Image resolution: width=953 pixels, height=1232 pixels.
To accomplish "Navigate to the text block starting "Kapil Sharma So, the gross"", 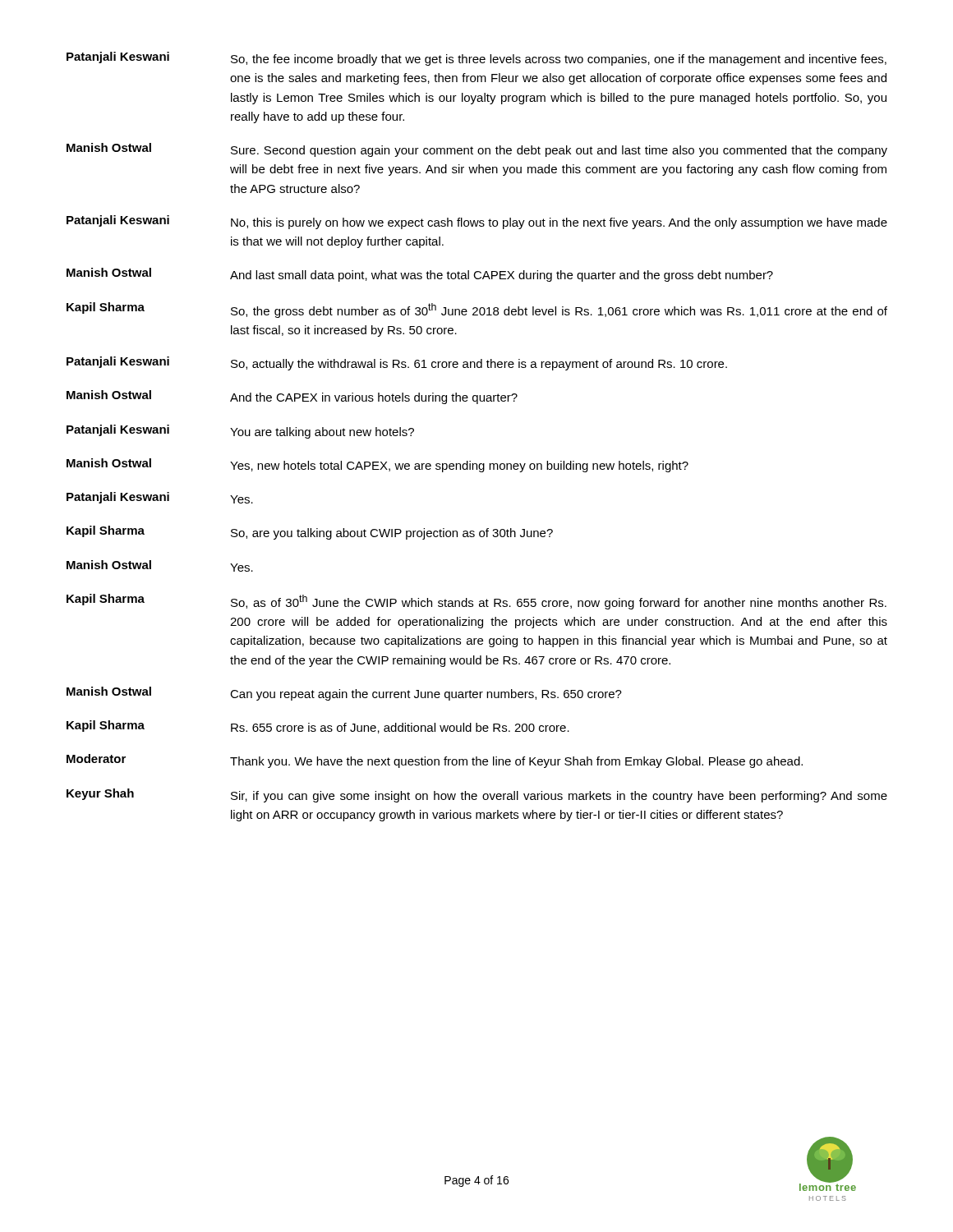I will [x=476, y=319].
